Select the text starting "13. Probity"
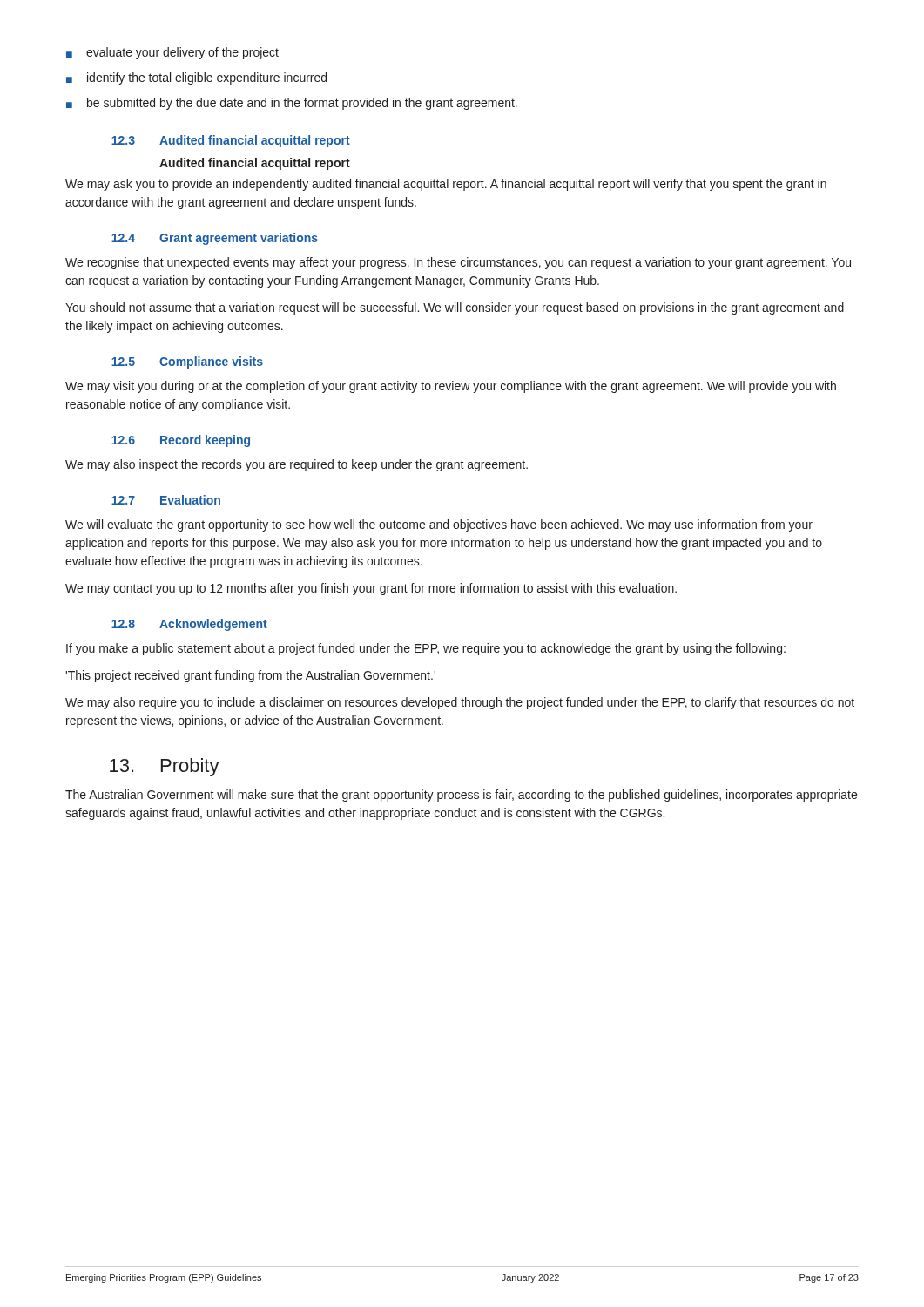 click(142, 766)
